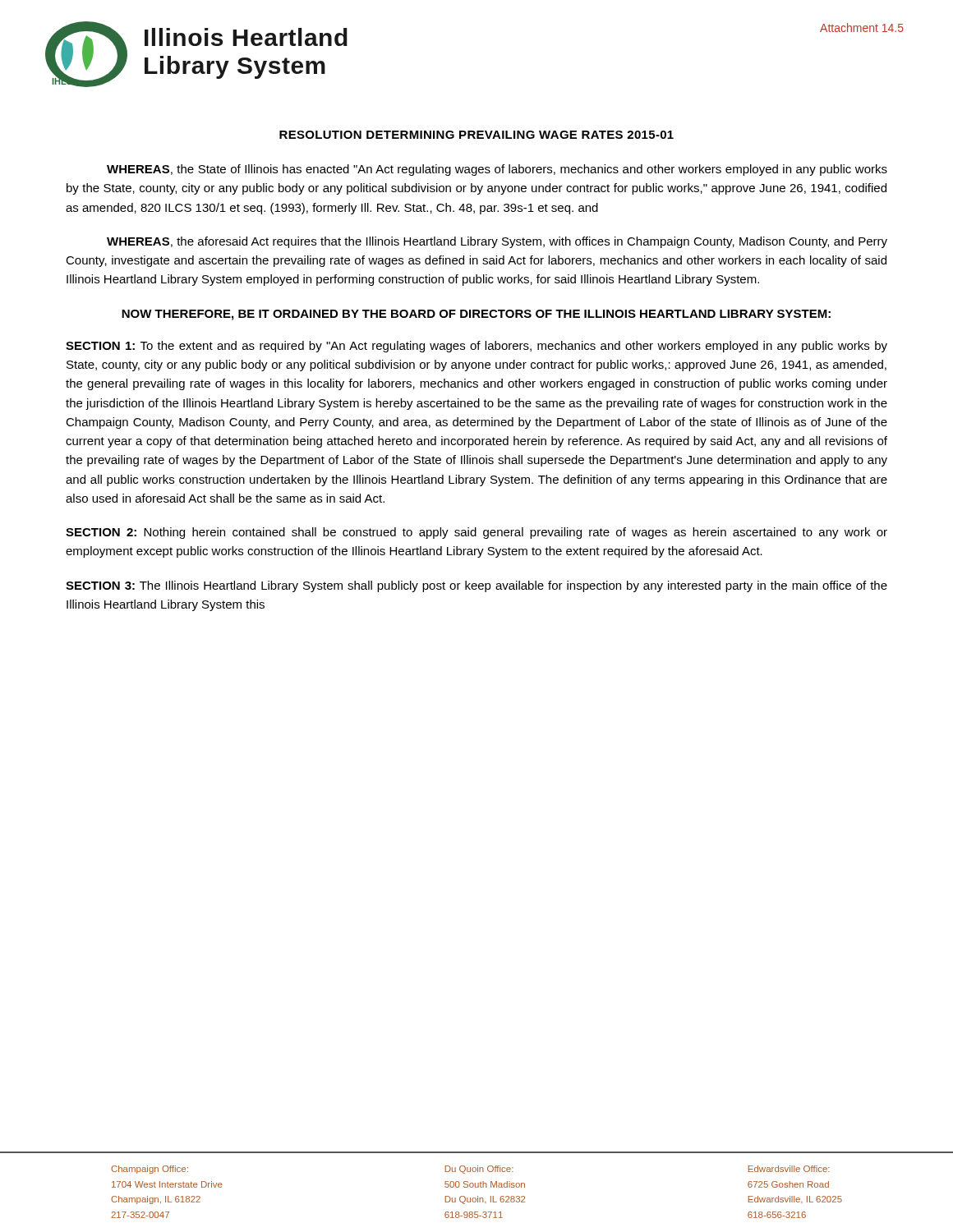Find the text that reads "Attachment 14.5"
953x1232 pixels.
862,28
